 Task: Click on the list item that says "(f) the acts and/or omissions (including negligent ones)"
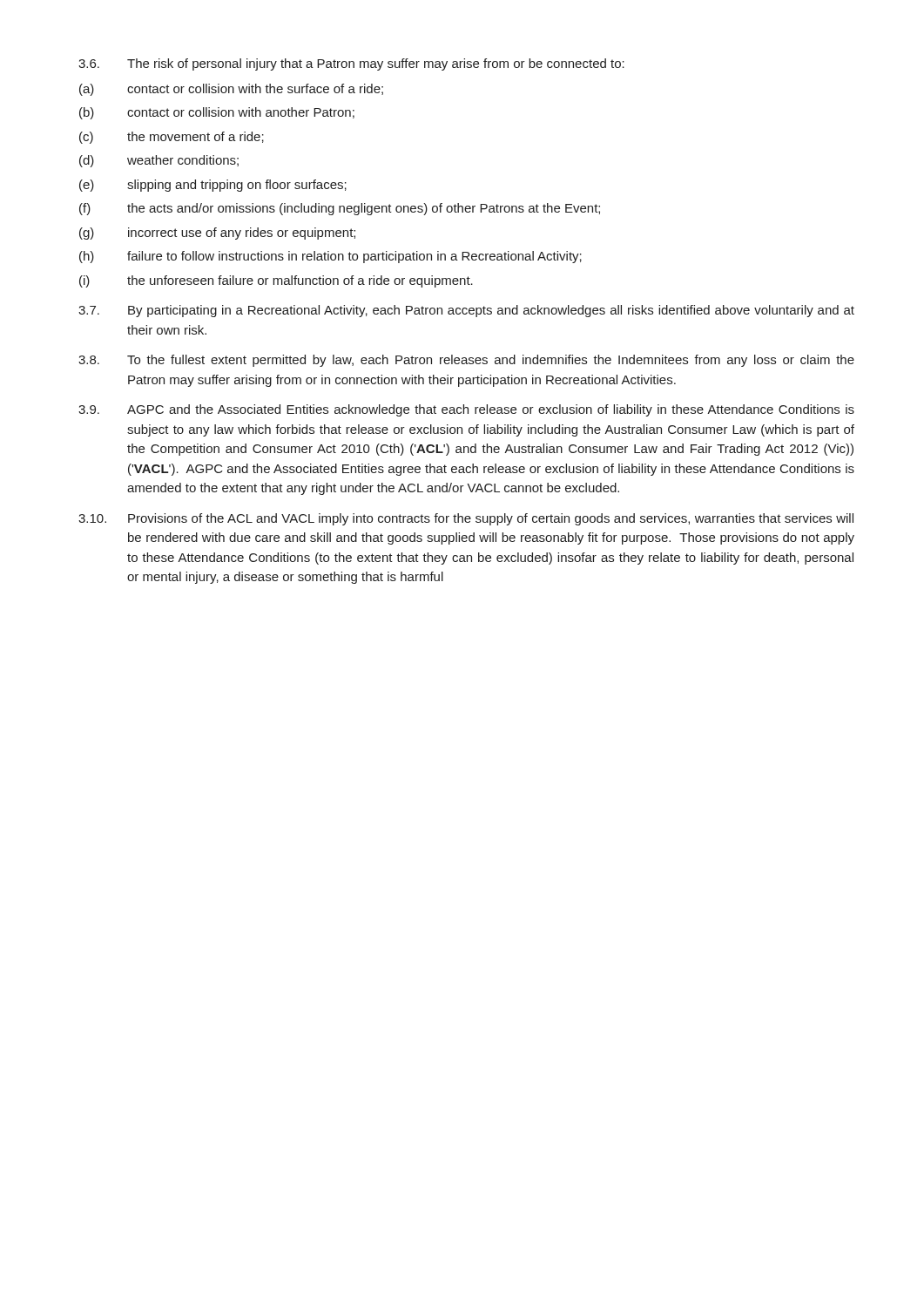click(x=466, y=208)
